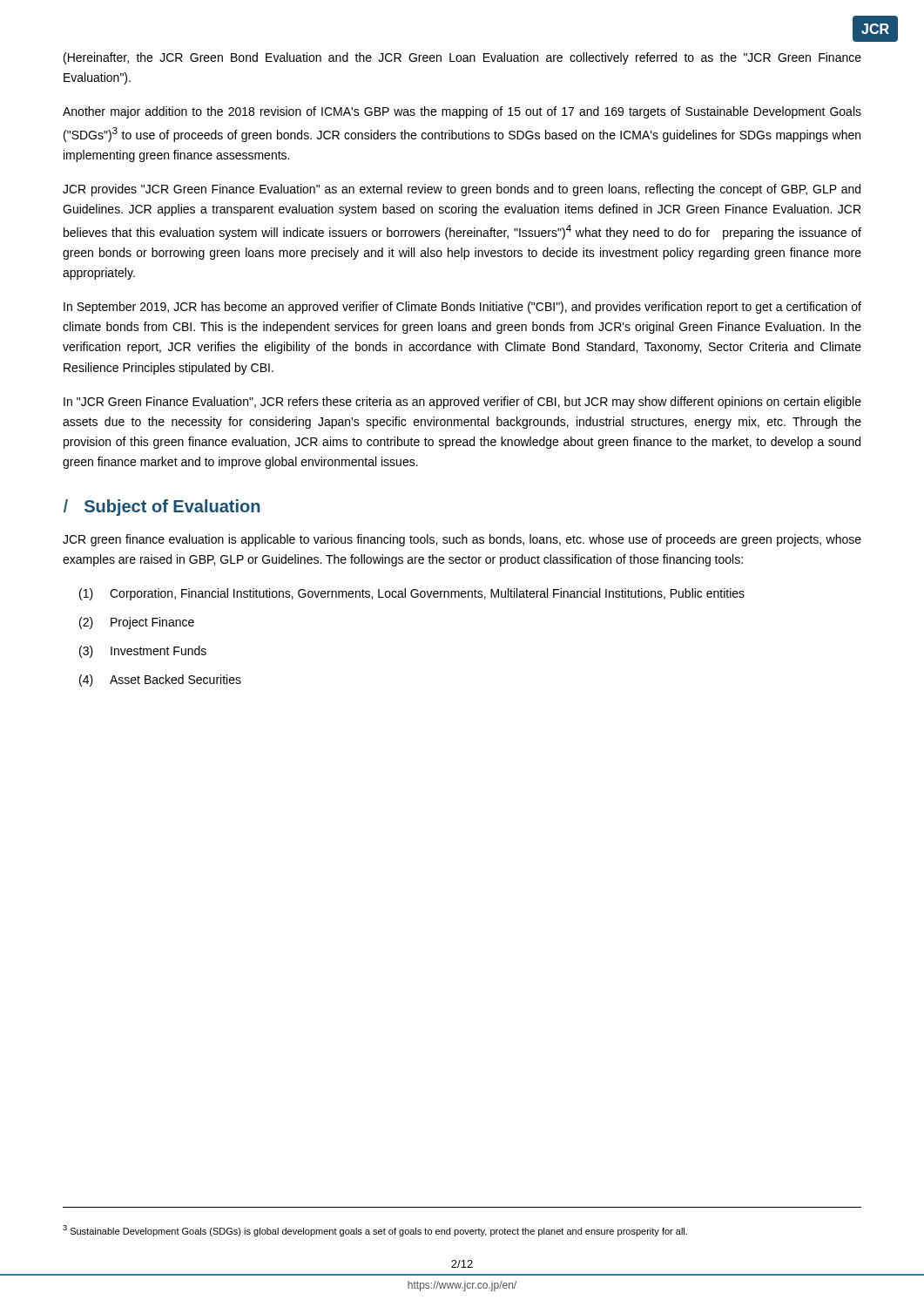The width and height of the screenshot is (924, 1307).
Task: Click on the logo
Action: (x=875, y=29)
